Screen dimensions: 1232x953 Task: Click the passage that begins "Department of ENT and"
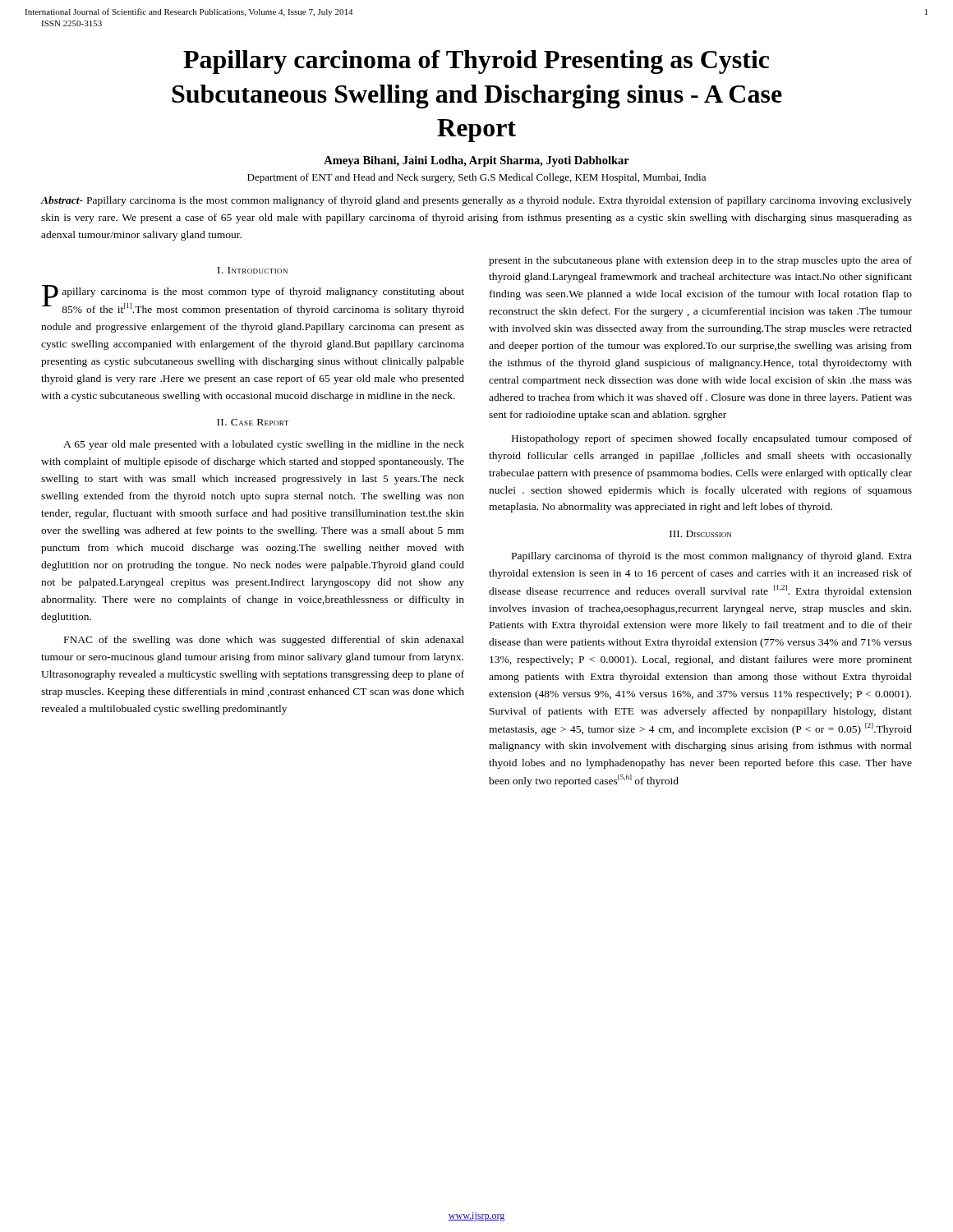tap(476, 177)
